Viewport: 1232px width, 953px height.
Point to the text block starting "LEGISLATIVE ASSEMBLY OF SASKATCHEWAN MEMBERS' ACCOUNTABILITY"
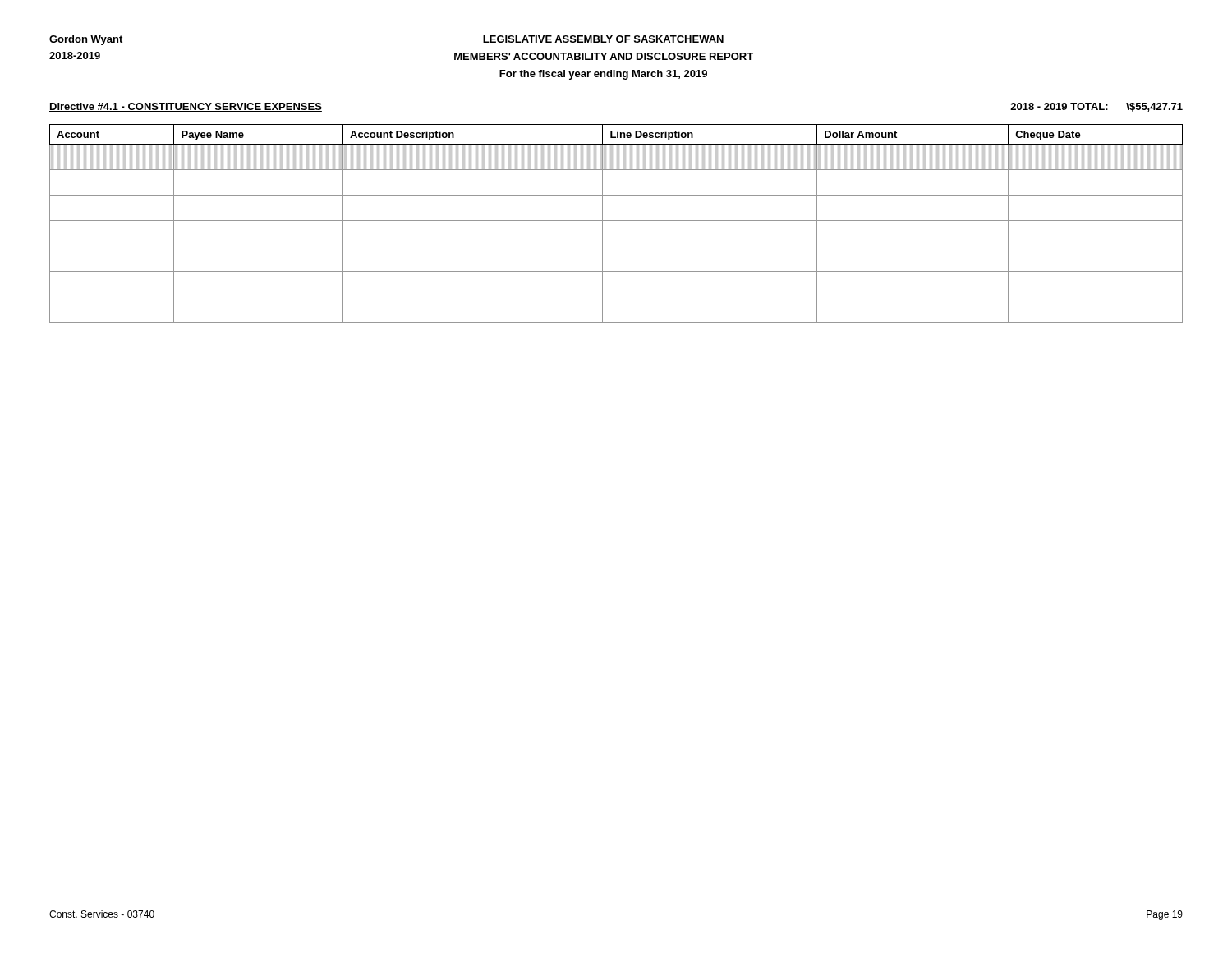pyautogui.click(x=603, y=56)
